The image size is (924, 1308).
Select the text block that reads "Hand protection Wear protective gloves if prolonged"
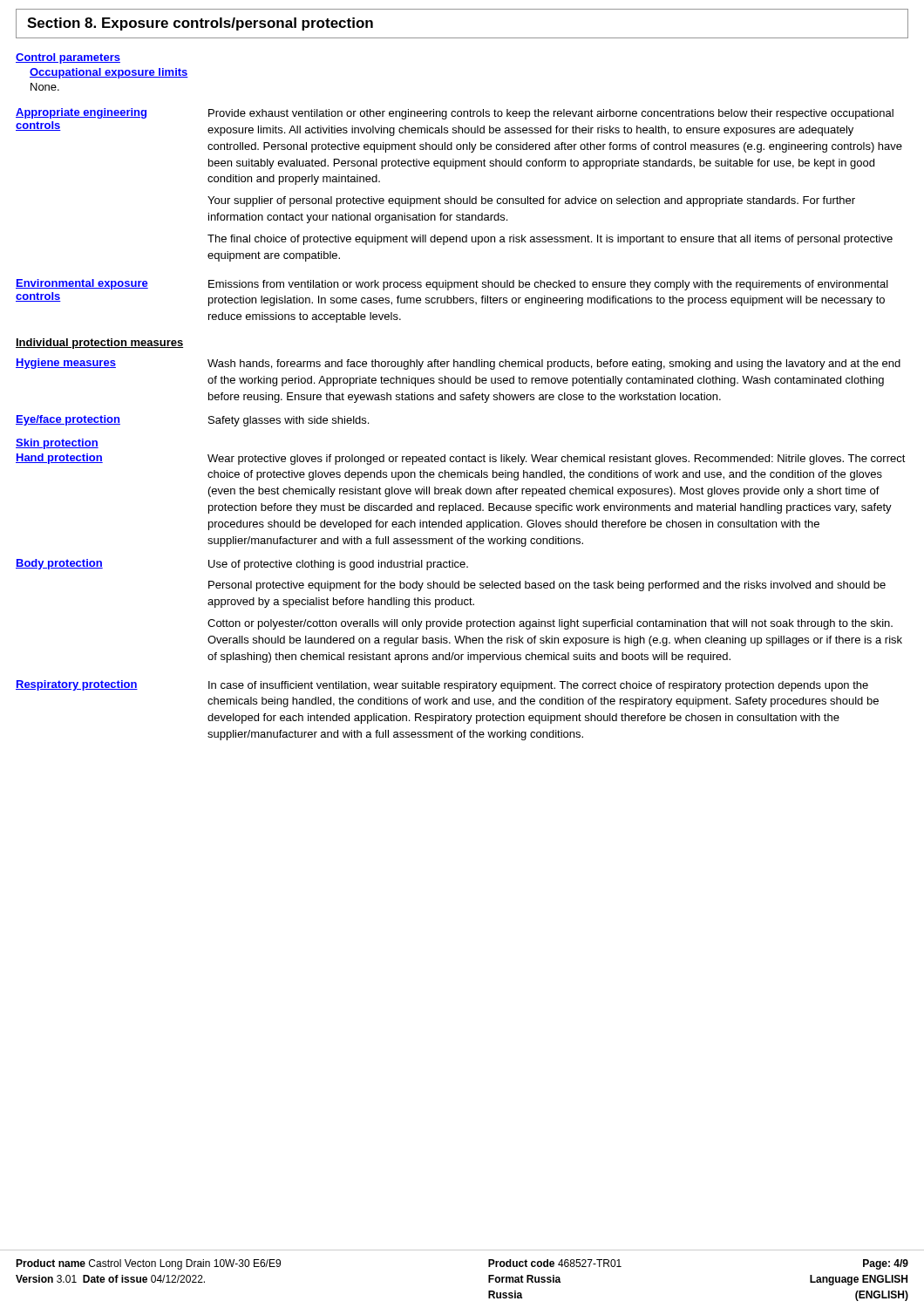462,500
